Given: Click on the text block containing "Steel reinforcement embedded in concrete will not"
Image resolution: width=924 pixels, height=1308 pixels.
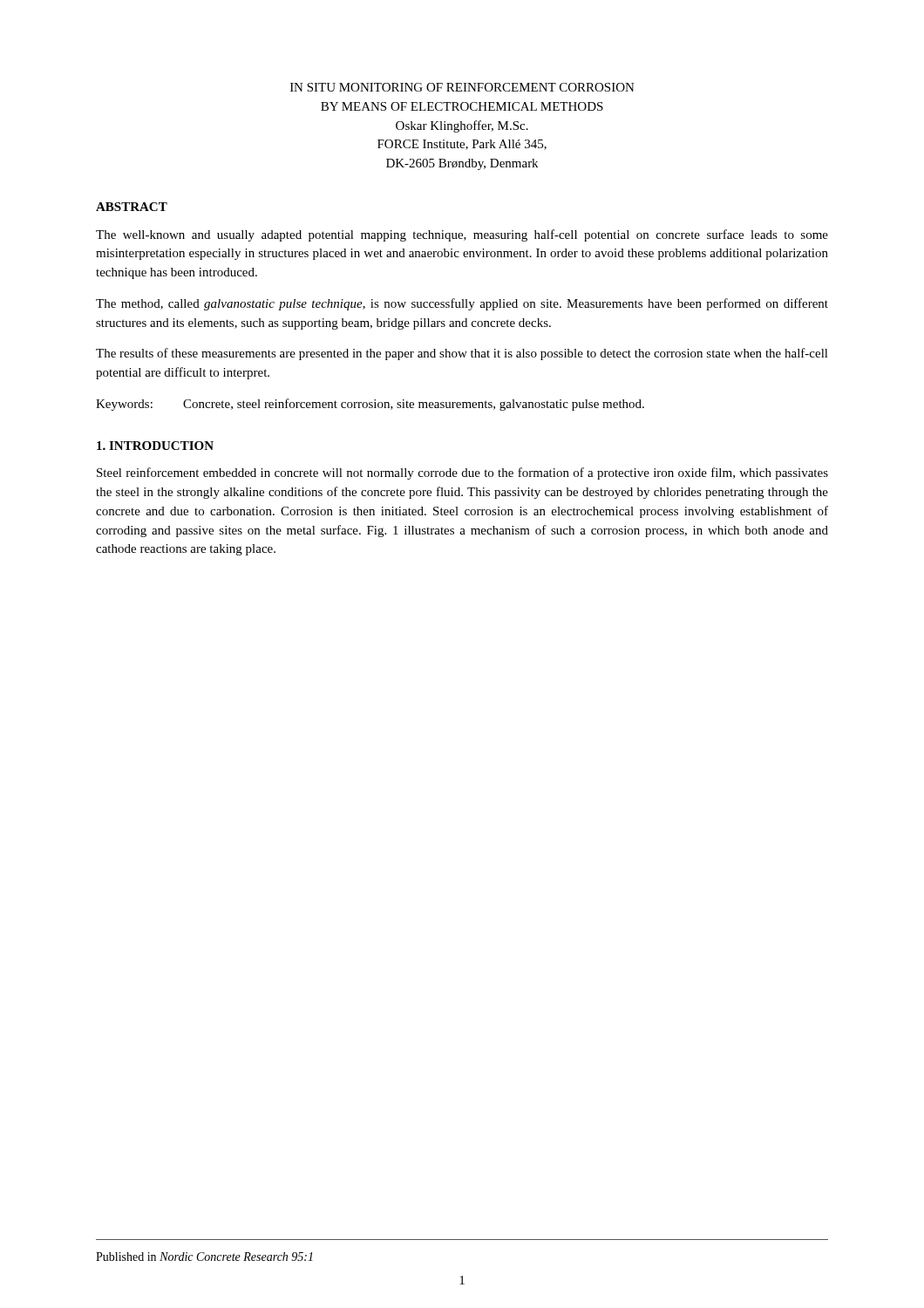Looking at the screenshot, I should pyautogui.click(x=462, y=511).
